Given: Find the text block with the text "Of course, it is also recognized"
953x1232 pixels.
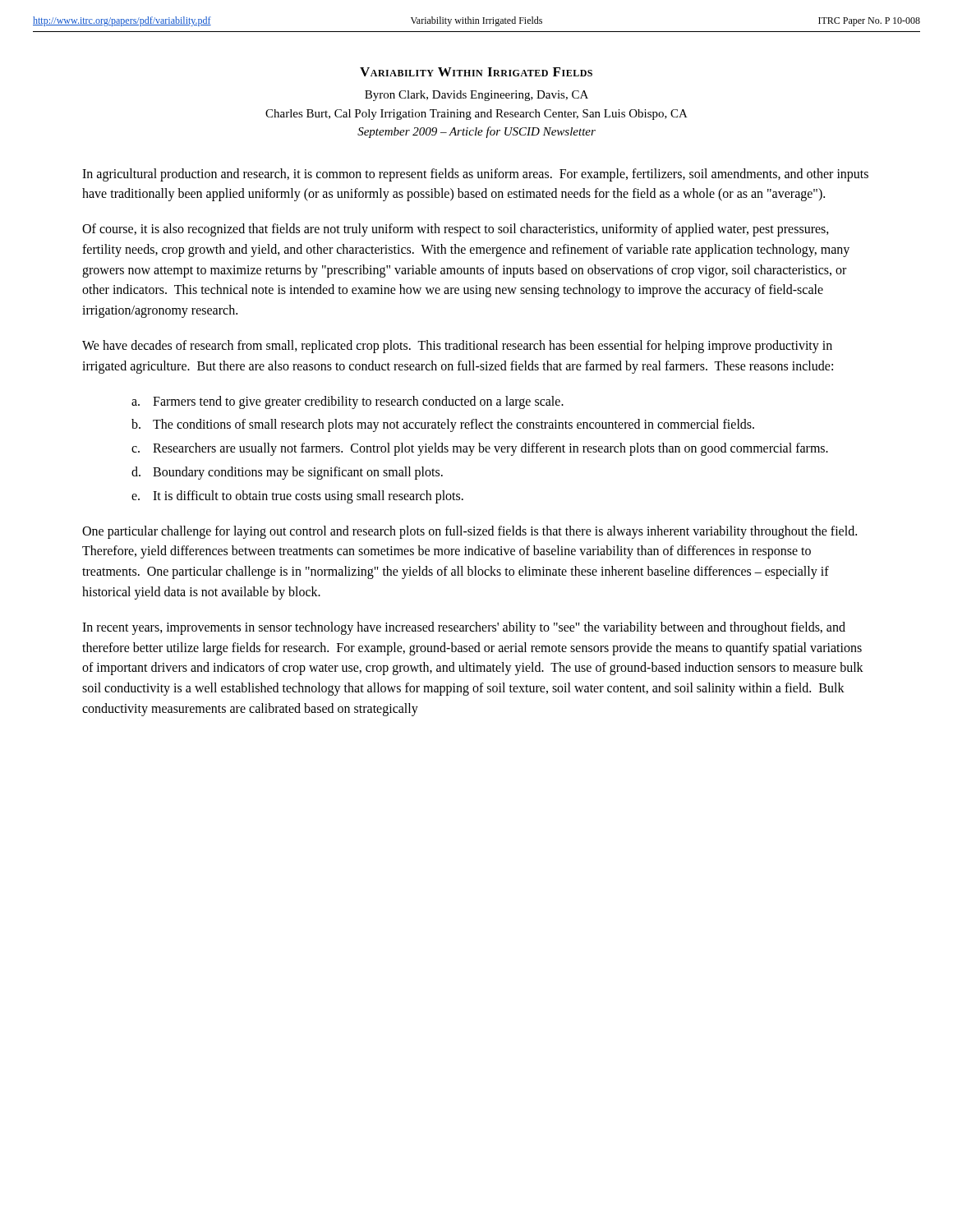Looking at the screenshot, I should (x=466, y=270).
